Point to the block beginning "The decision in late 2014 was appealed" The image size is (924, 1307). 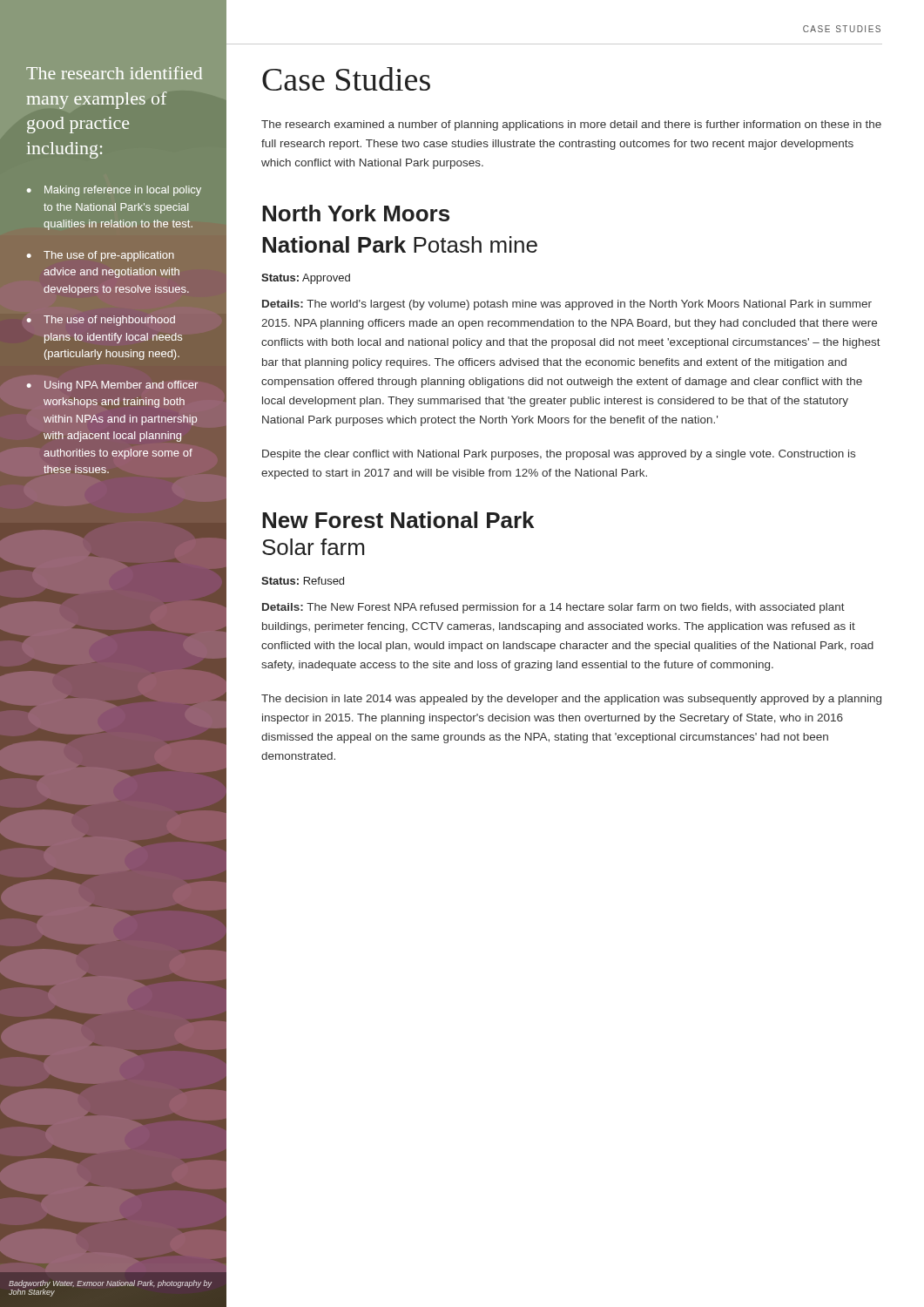pyautogui.click(x=572, y=727)
